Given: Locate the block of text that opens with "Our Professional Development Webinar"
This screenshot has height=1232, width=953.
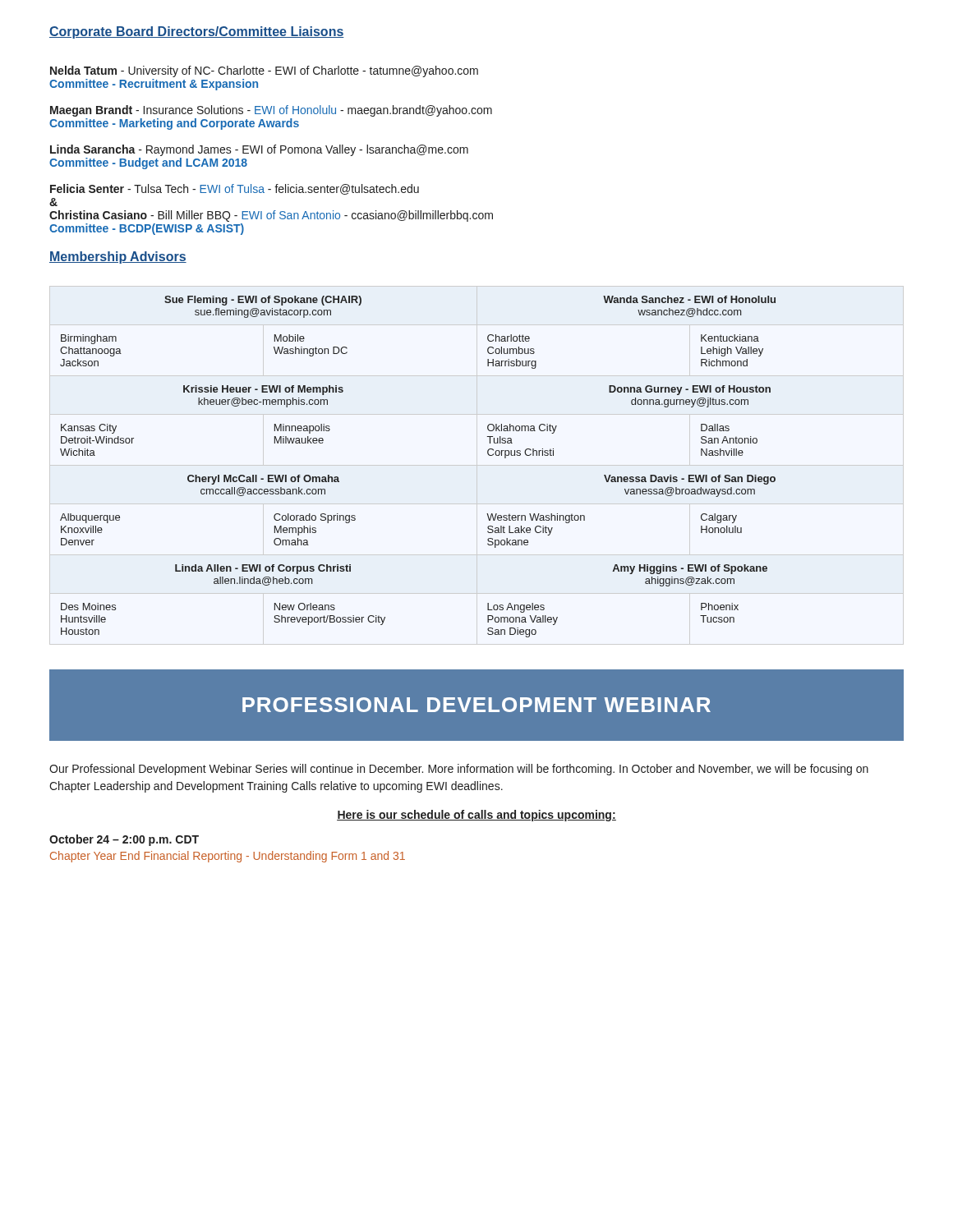Looking at the screenshot, I should tap(459, 777).
